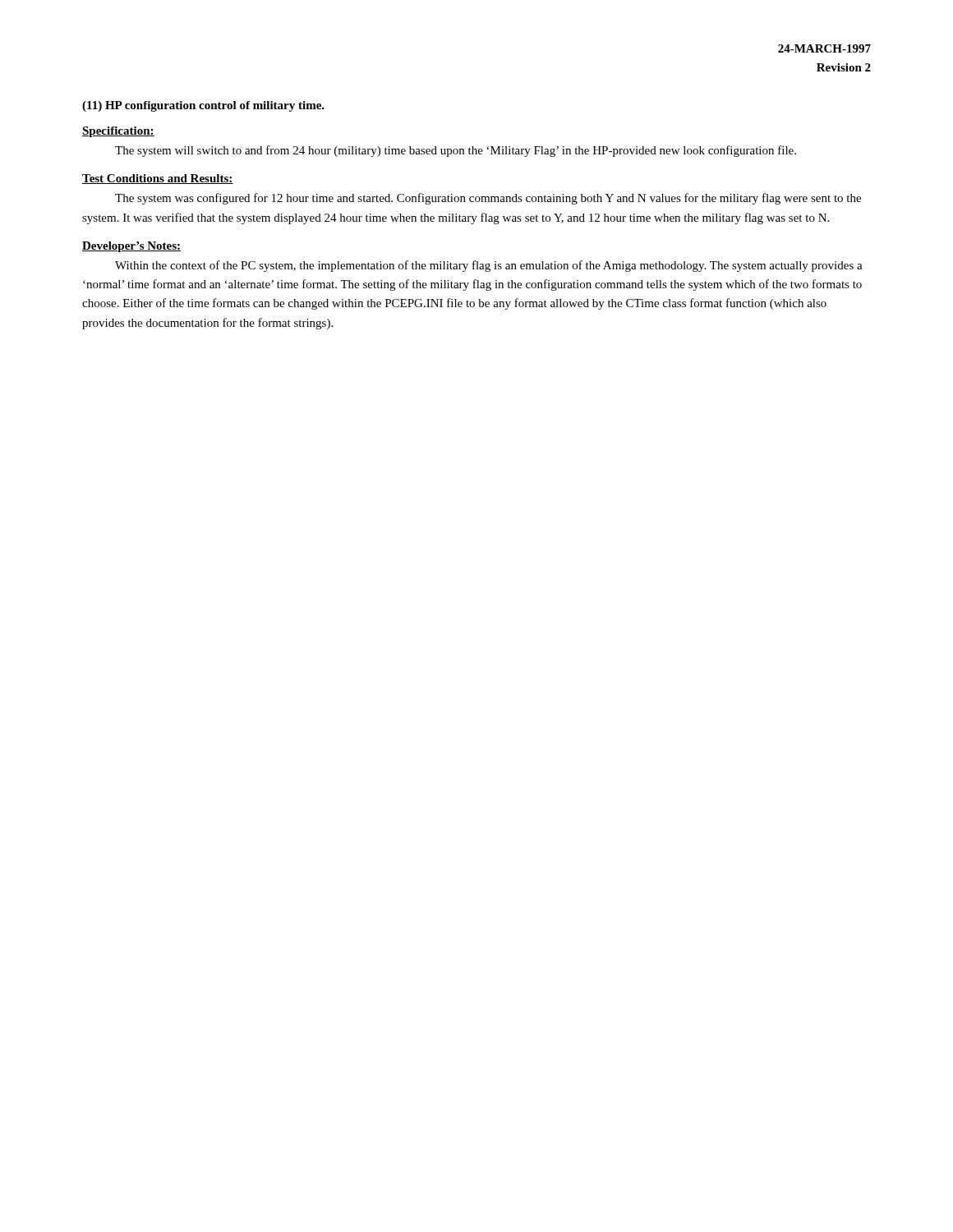Click on the element starting "Developer’s Notes:"
The width and height of the screenshot is (953, 1232).
(x=131, y=245)
